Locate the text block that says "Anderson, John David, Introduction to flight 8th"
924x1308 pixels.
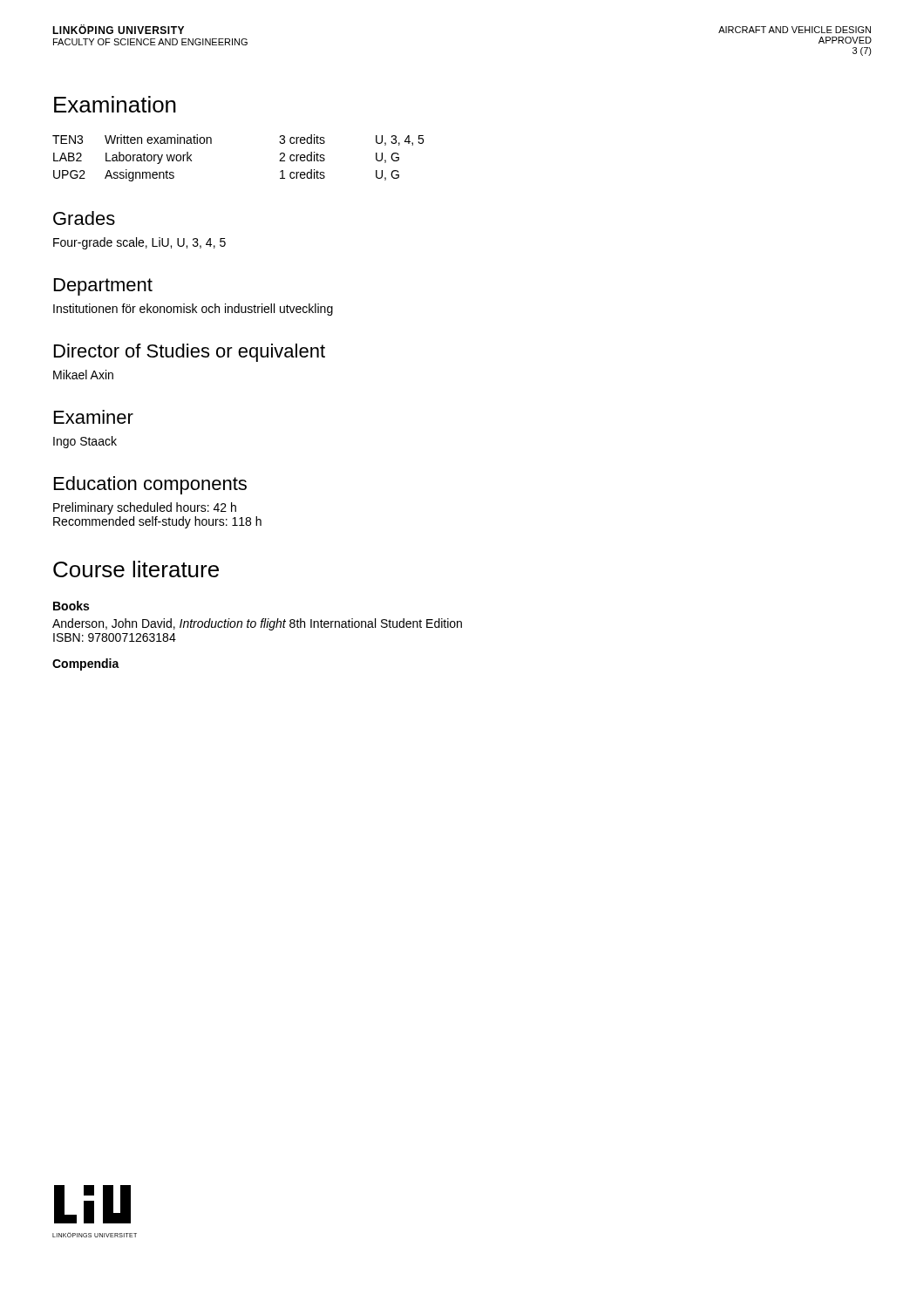point(462,630)
